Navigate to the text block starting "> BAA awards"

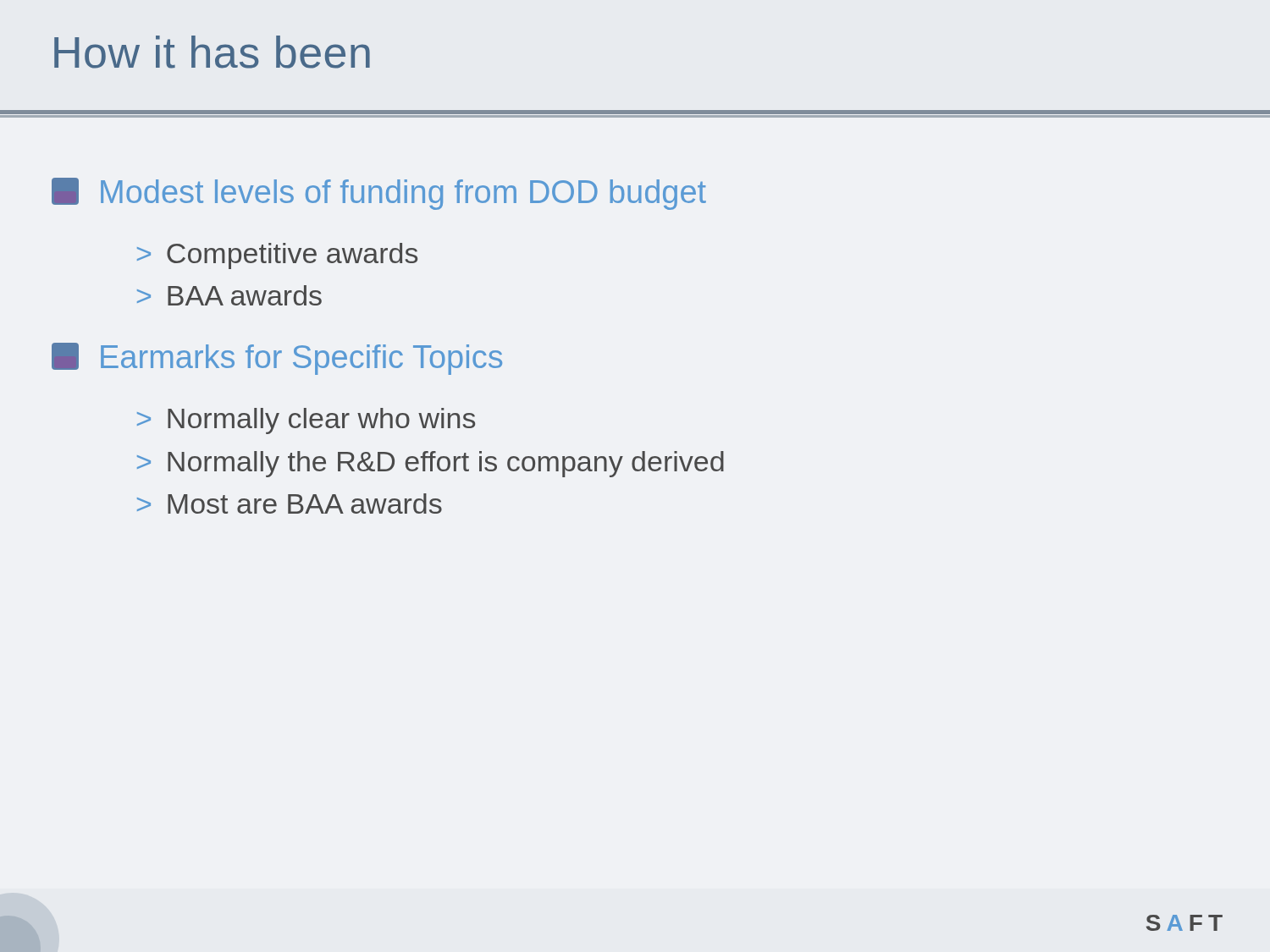229,296
